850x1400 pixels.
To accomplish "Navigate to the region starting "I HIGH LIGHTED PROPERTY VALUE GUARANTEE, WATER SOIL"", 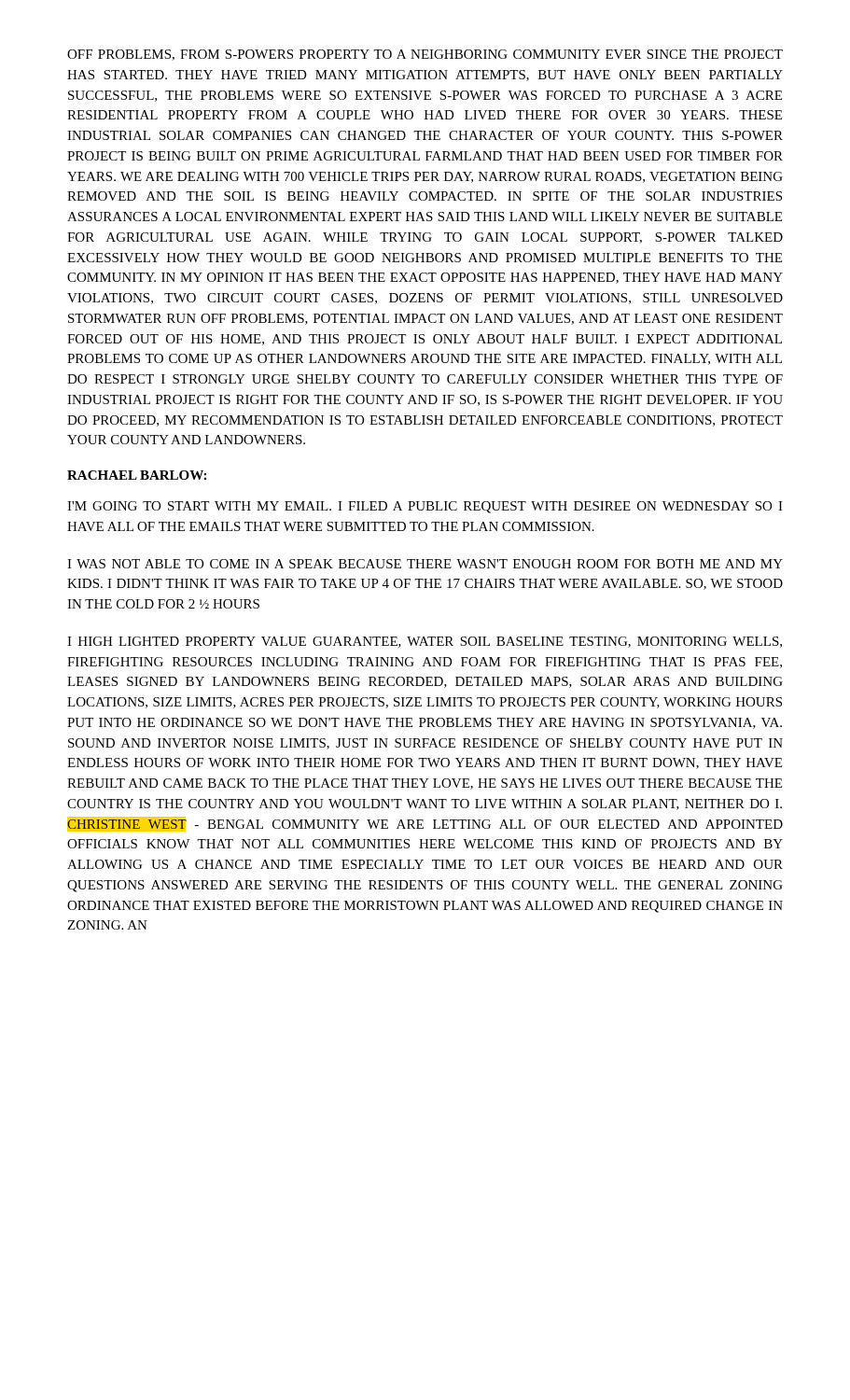I will point(425,783).
